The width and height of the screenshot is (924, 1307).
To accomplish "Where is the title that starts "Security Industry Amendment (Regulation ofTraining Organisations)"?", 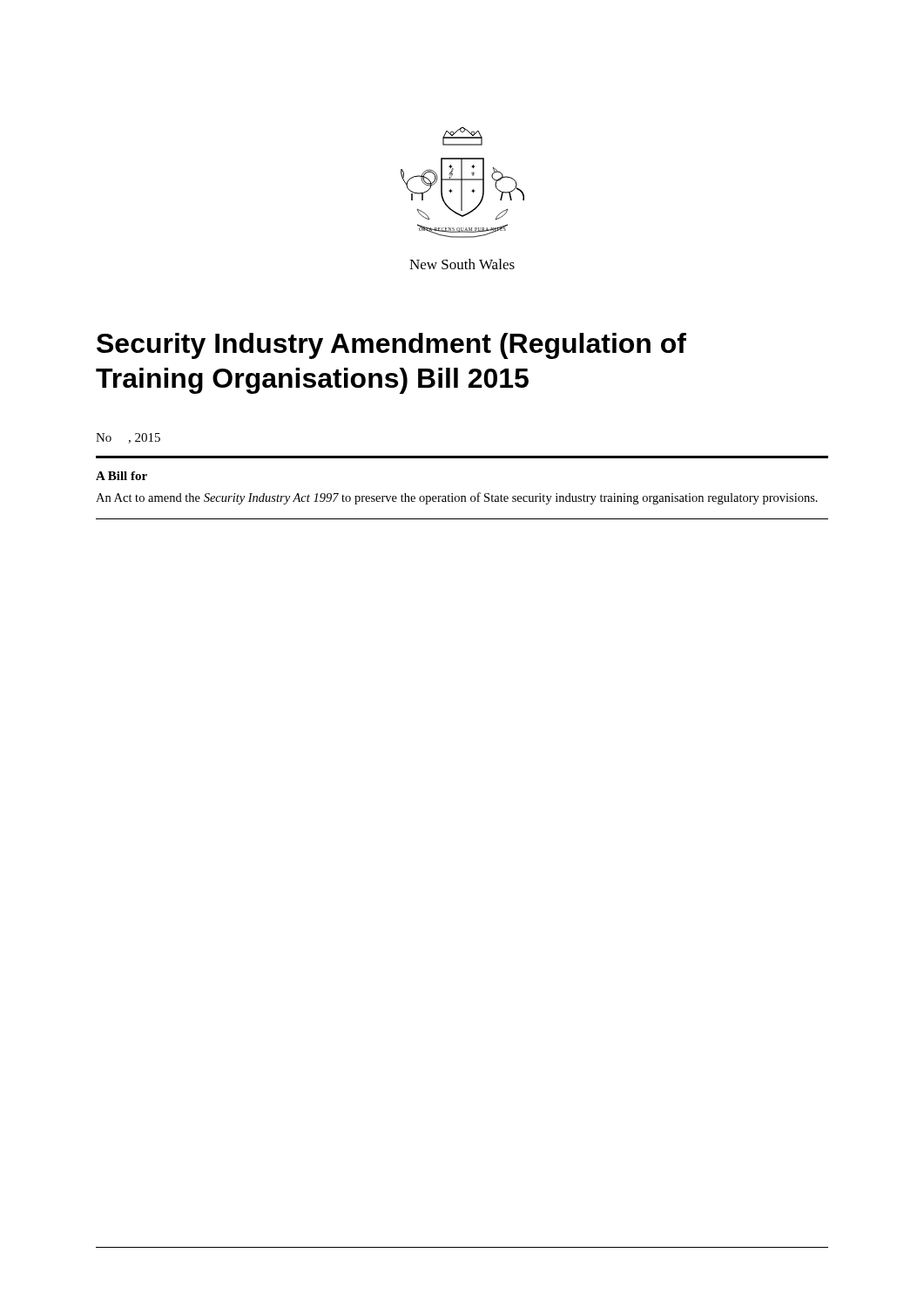I will (x=391, y=361).
